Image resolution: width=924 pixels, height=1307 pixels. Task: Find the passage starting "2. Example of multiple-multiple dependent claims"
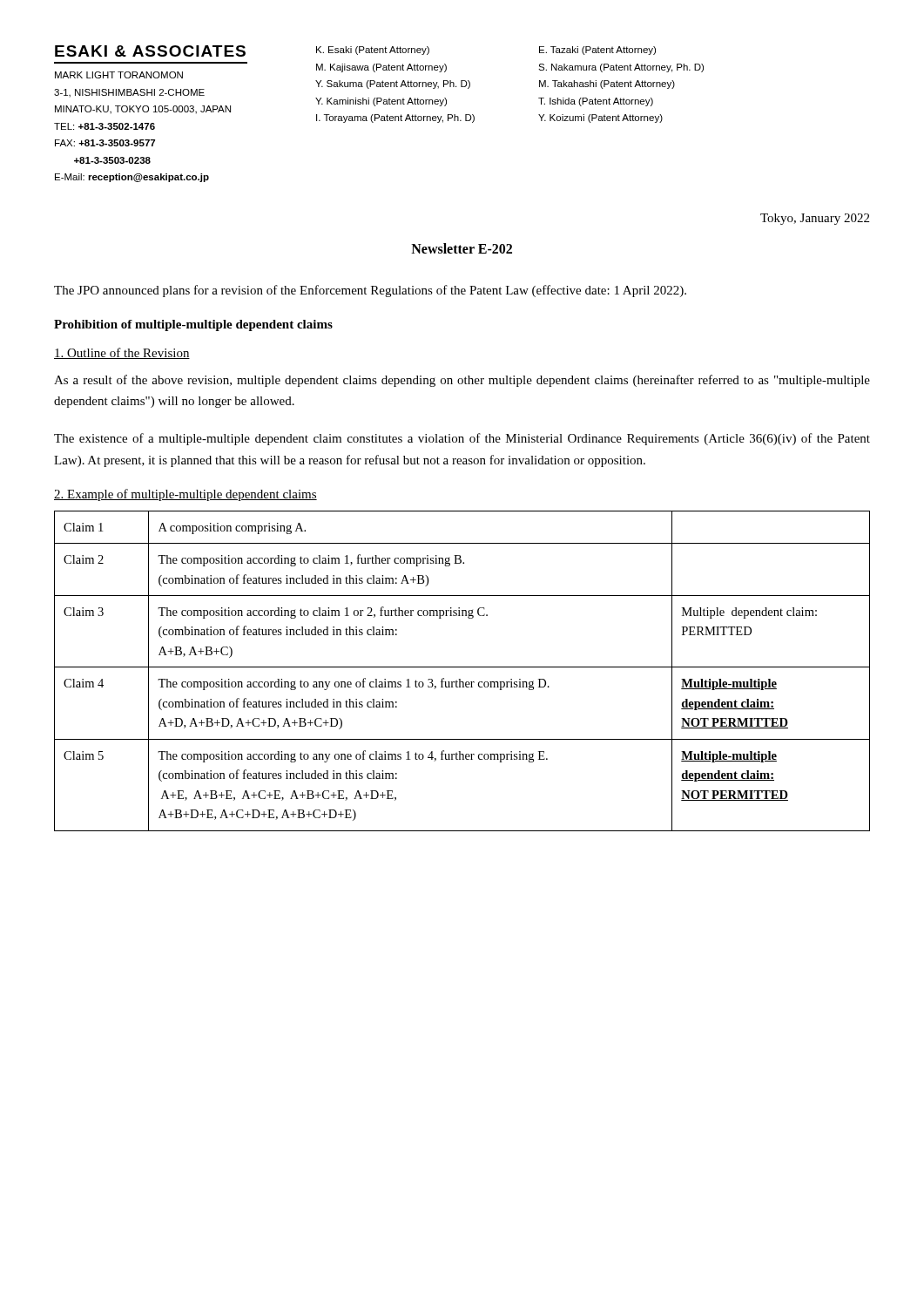point(185,494)
